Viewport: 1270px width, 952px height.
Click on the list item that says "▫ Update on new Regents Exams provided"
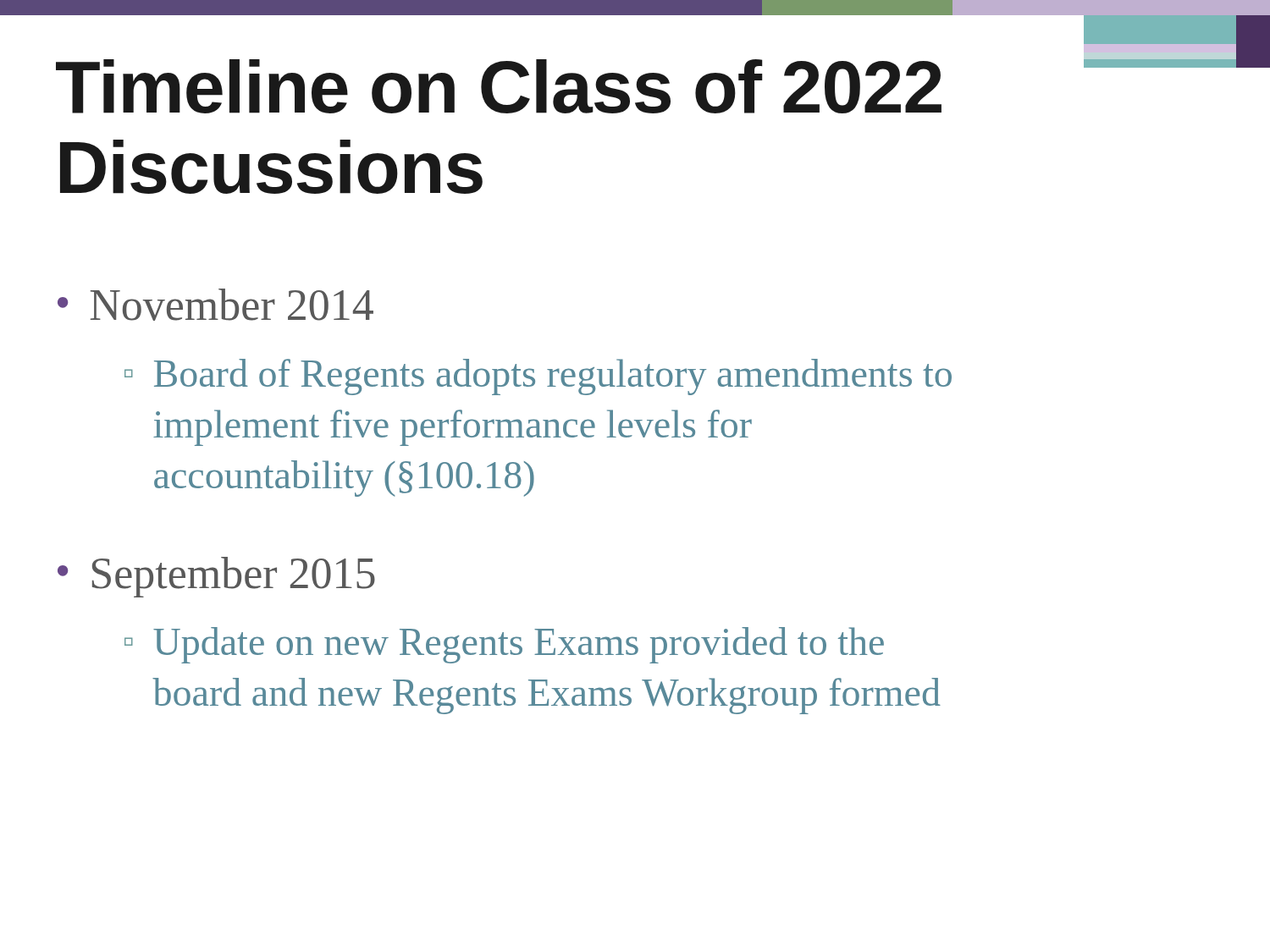click(x=532, y=668)
